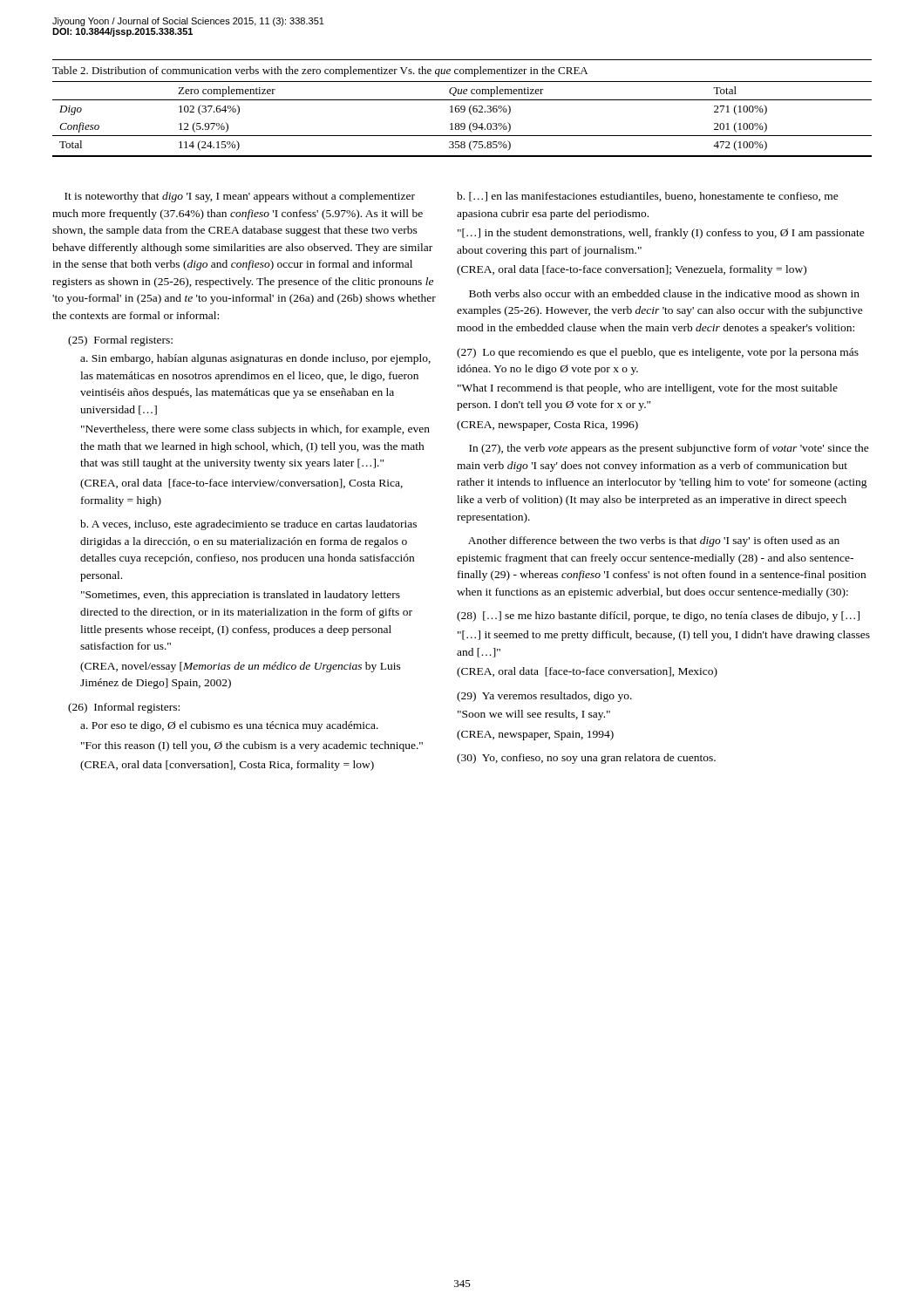Select the list item with the text "(25) Formal registers: a. Sin embargo, habían algunas"
Screen dimensions: 1308x924
click(252, 420)
